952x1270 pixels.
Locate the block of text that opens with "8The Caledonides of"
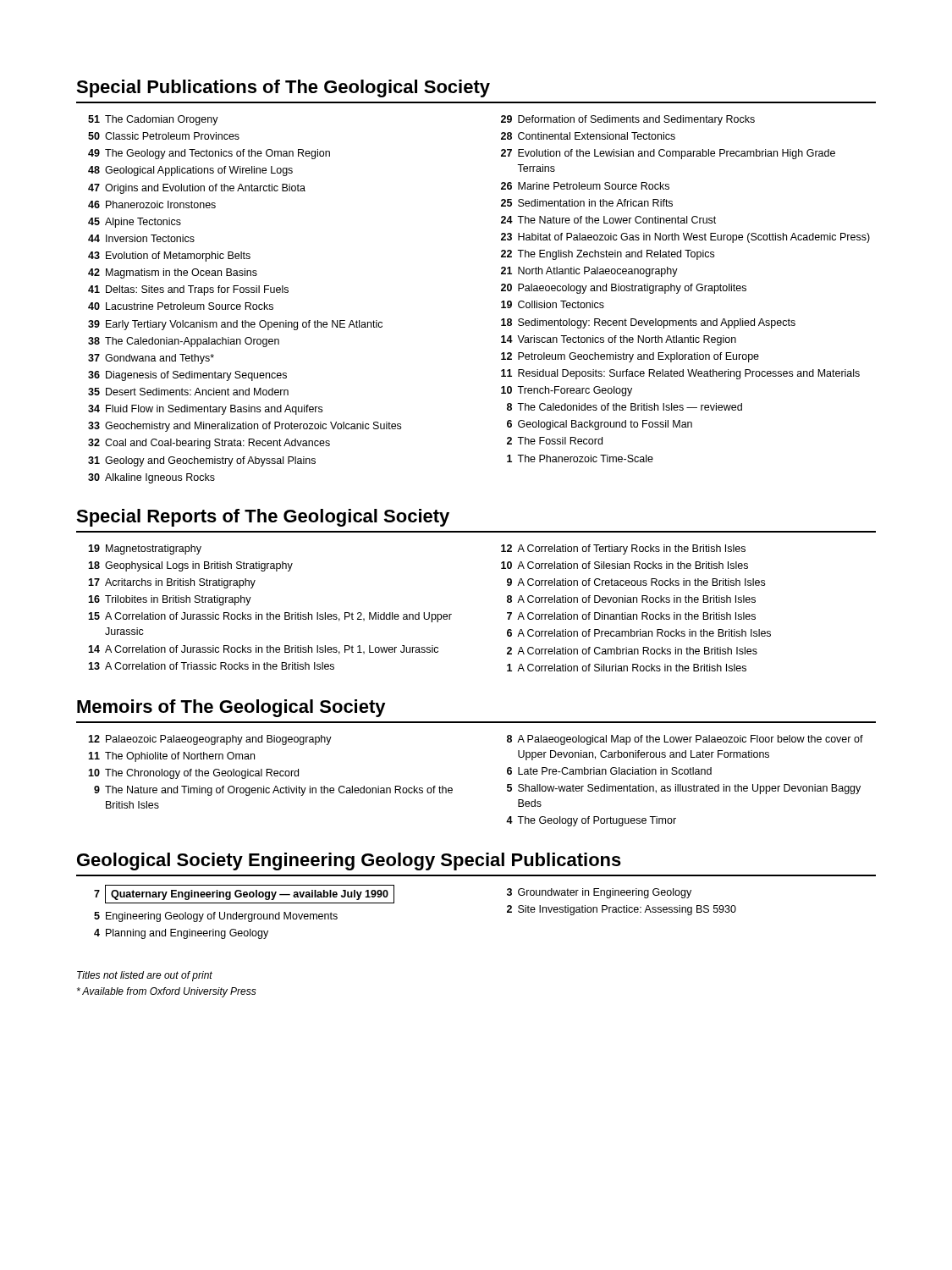click(x=682, y=407)
